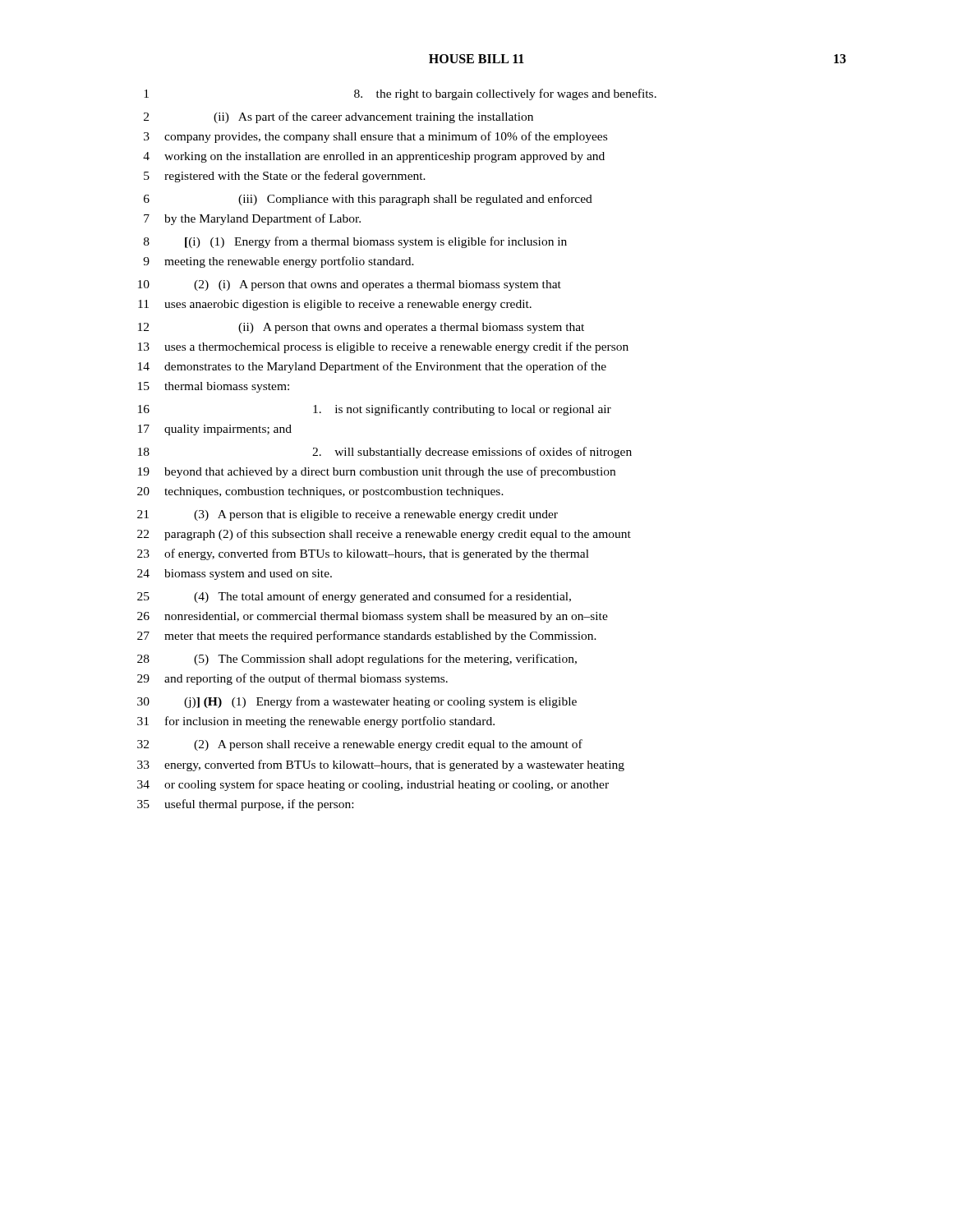
Task: Click the passage that begins "12131415 (ii) A person that owns"
Action: pyautogui.click(x=476, y=357)
